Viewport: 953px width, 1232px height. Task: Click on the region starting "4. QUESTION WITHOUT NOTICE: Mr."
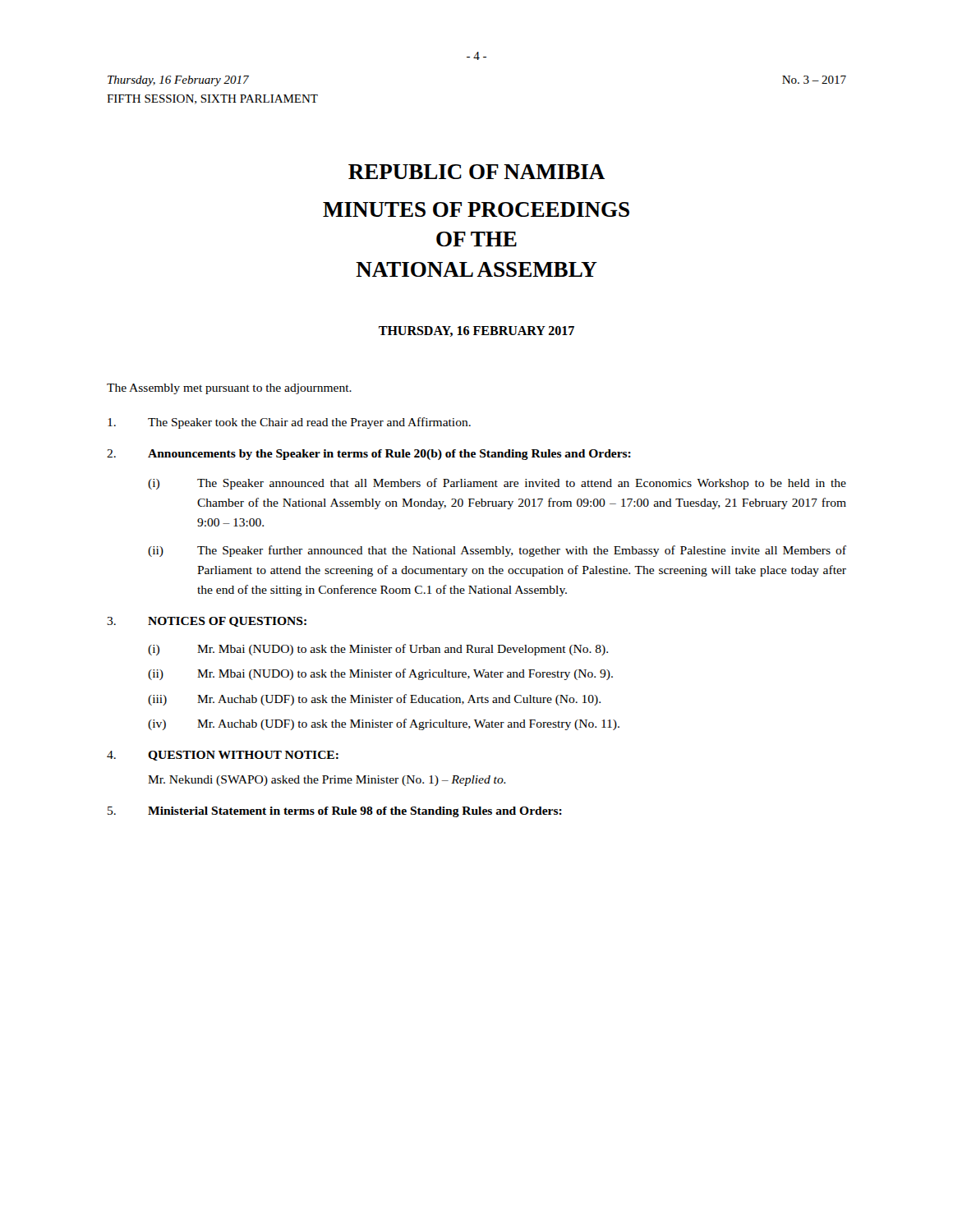(x=307, y=767)
